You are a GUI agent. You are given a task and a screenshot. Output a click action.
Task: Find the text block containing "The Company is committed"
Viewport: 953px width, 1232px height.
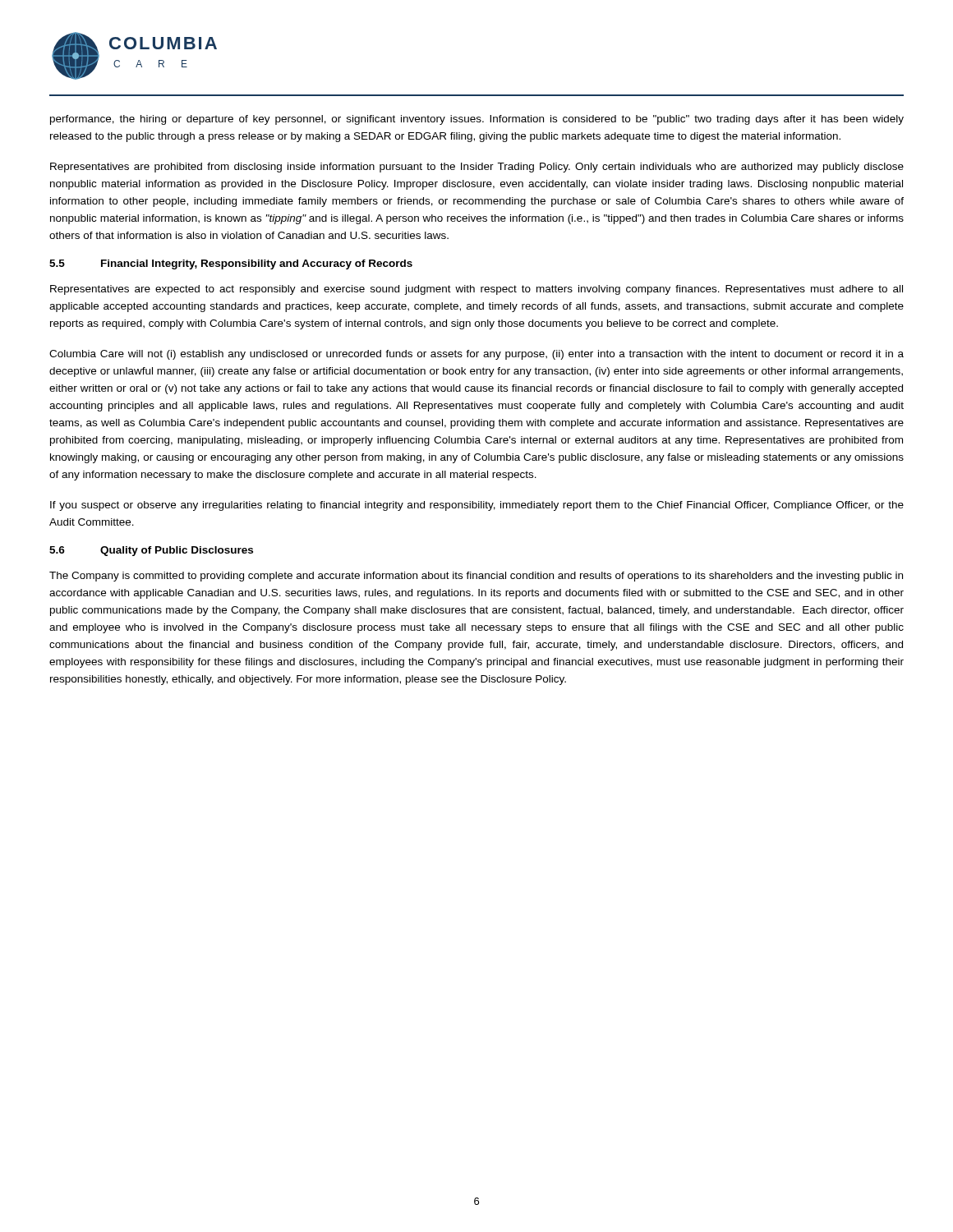pos(476,627)
